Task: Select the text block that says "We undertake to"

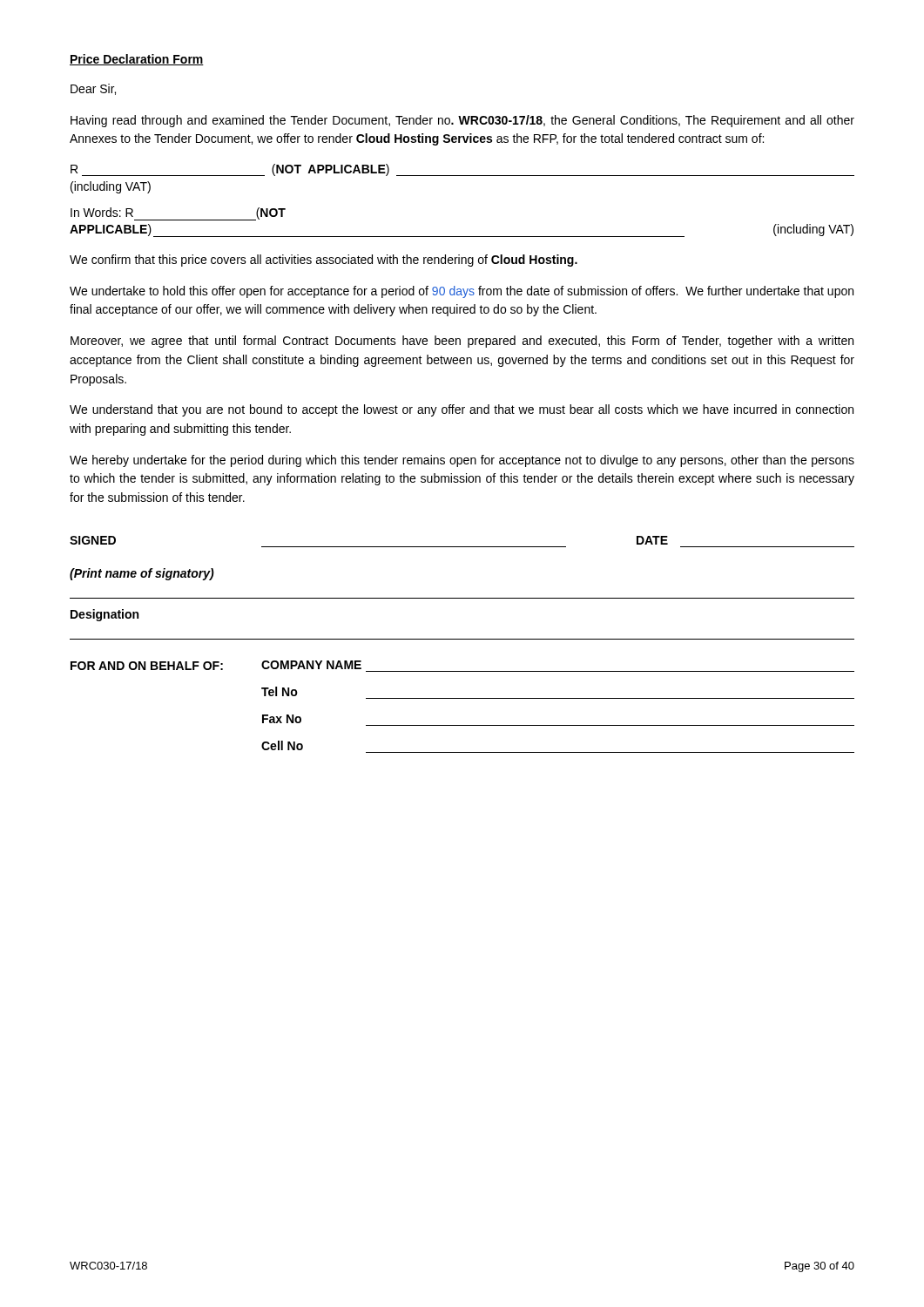Action: click(462, 300)
